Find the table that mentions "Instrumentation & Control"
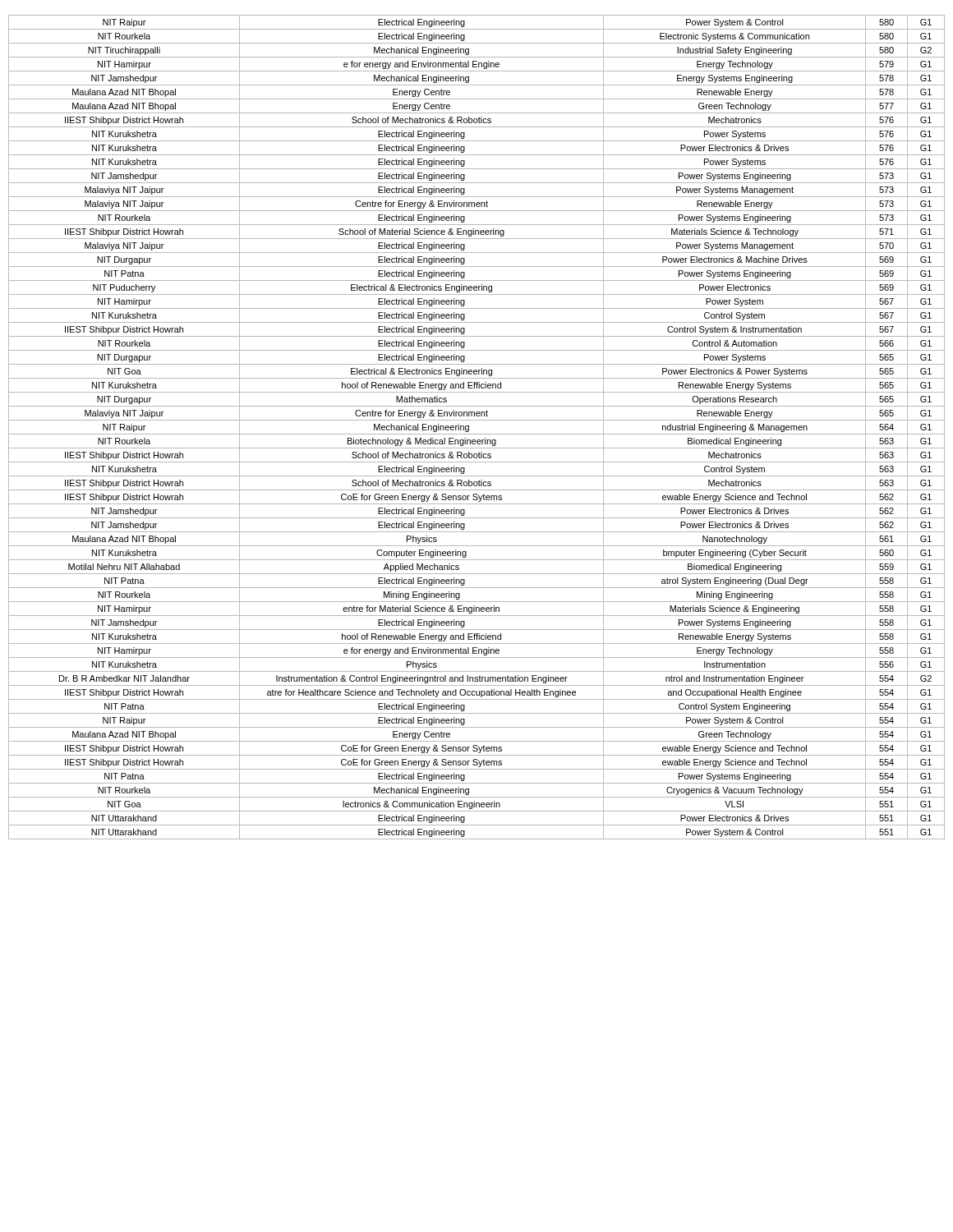 point(476,427)
